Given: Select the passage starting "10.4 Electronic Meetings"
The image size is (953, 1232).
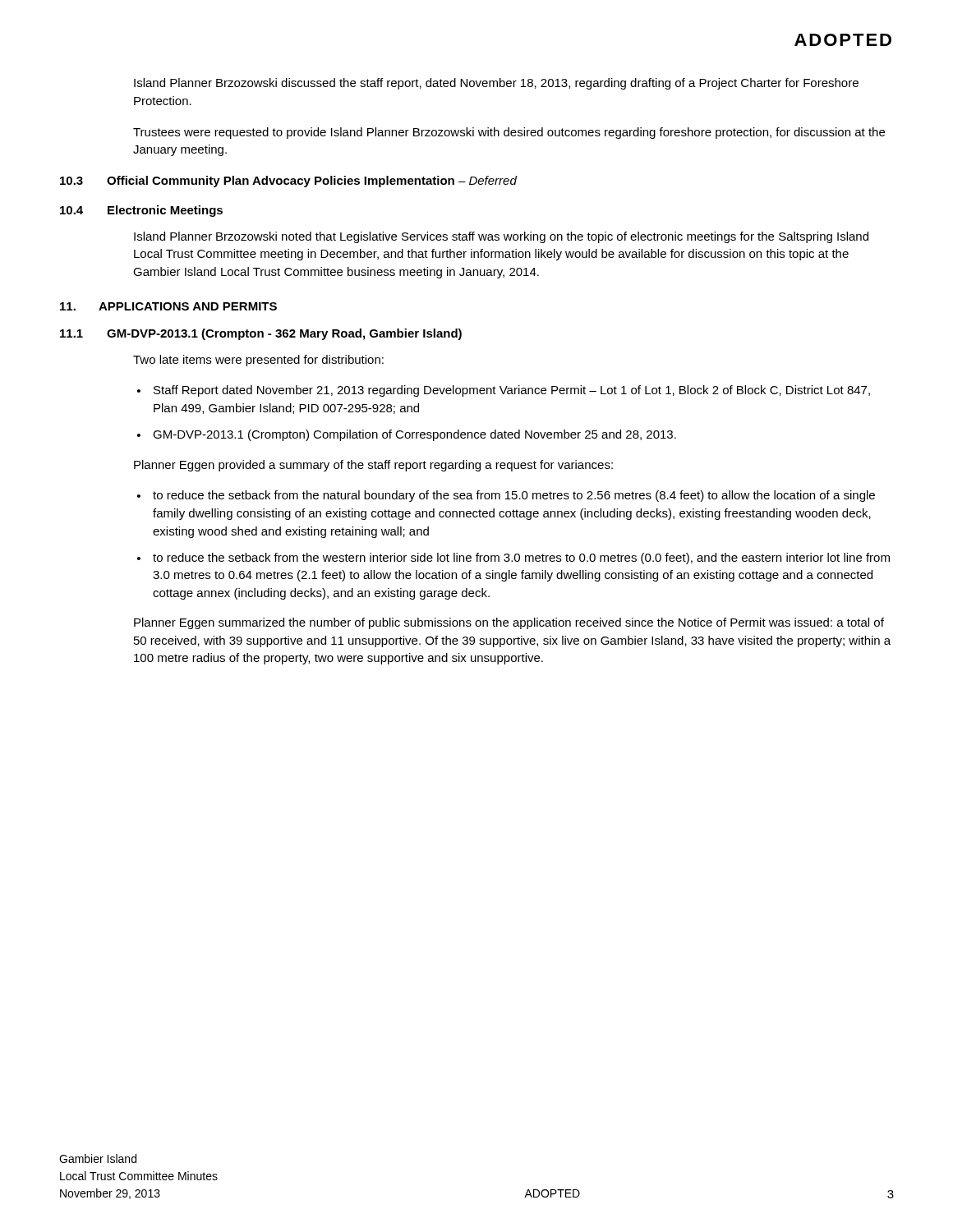Looking at the screenshot, I should [141, 210].
